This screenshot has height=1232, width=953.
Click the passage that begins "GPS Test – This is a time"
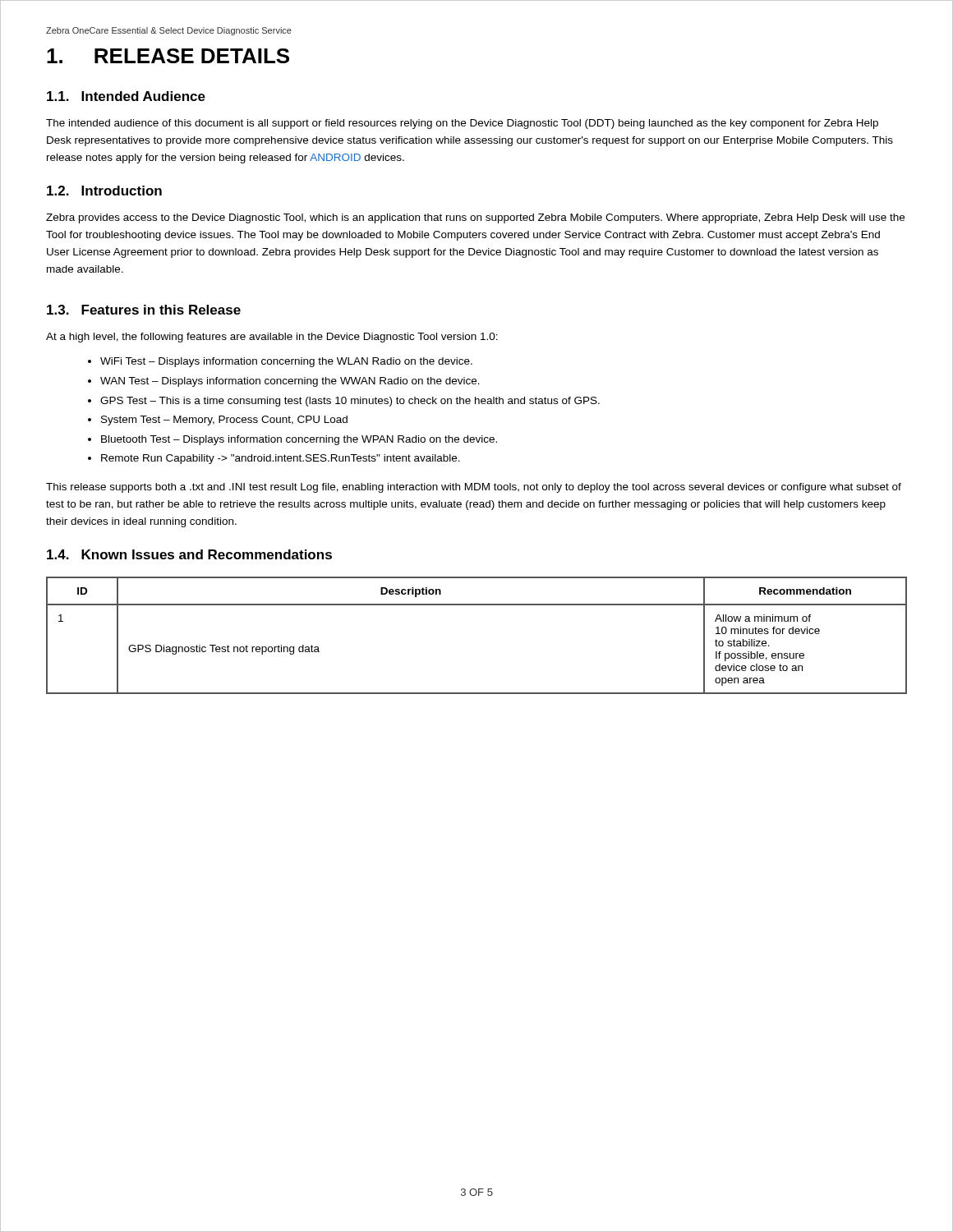(x=350, y=400)
